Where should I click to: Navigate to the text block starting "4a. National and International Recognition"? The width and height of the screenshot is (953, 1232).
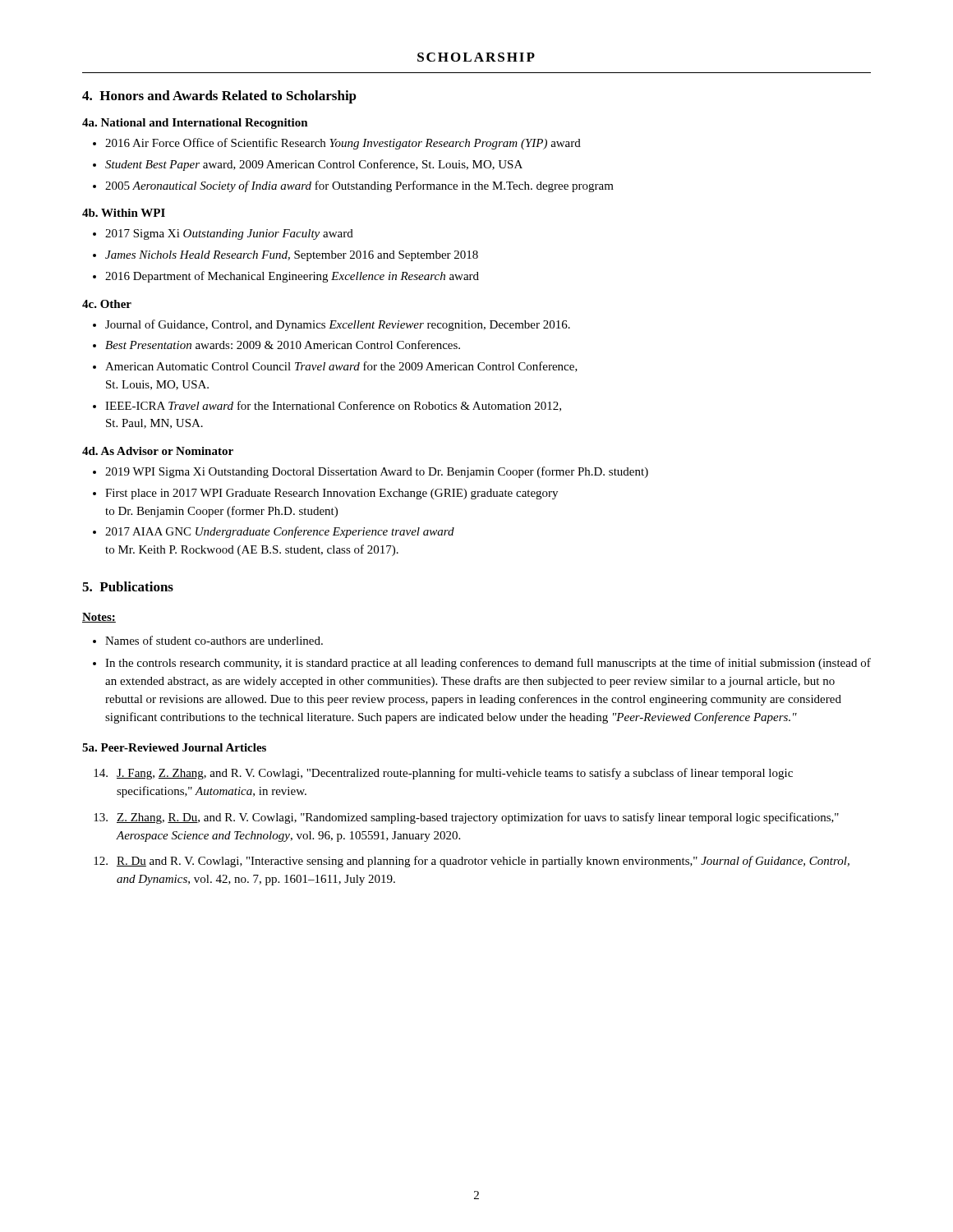point(195,122)
